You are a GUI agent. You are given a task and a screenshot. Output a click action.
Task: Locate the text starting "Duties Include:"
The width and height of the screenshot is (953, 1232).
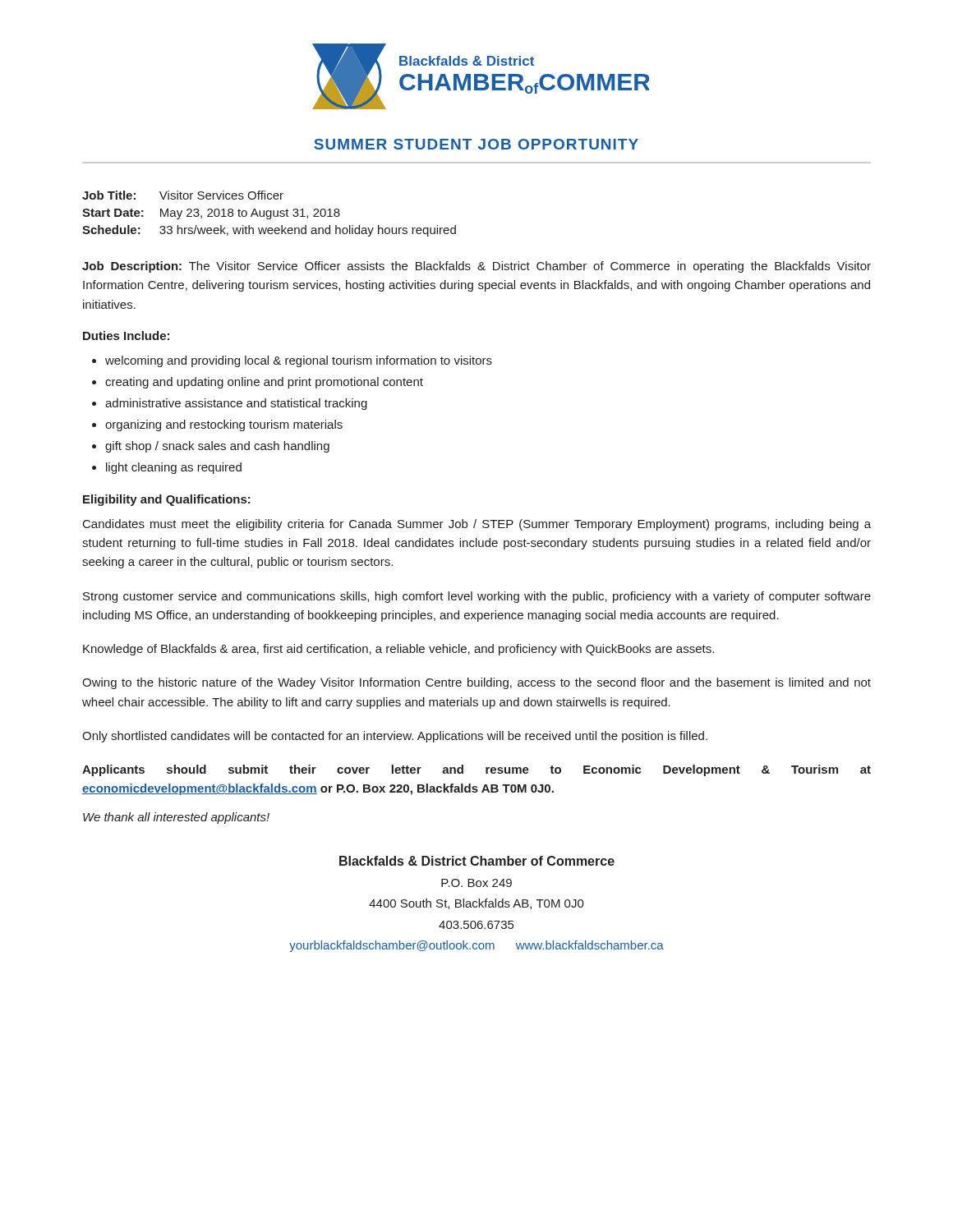coord(126,335)
